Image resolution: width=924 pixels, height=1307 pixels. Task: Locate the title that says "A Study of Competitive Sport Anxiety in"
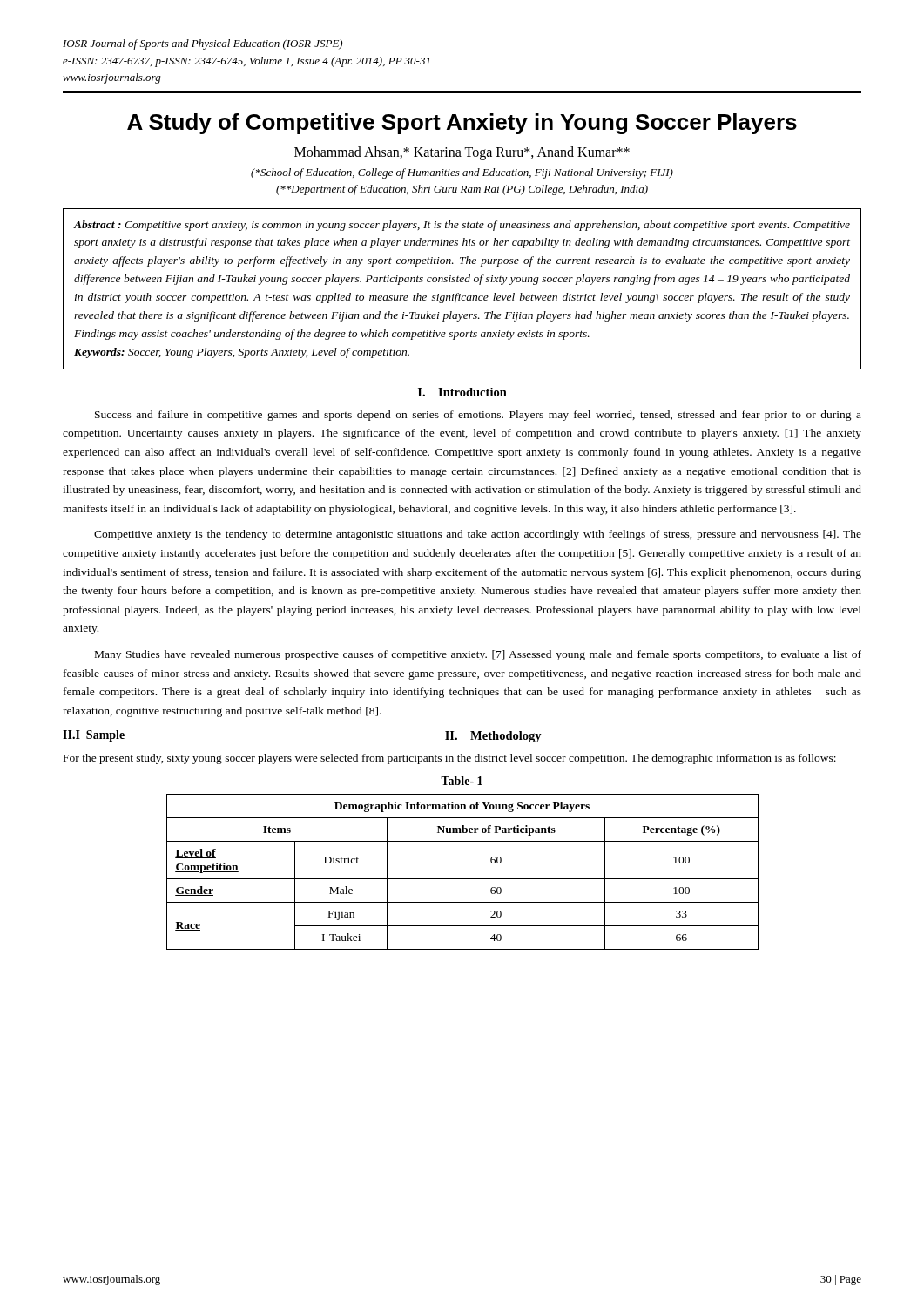point(462,122)
